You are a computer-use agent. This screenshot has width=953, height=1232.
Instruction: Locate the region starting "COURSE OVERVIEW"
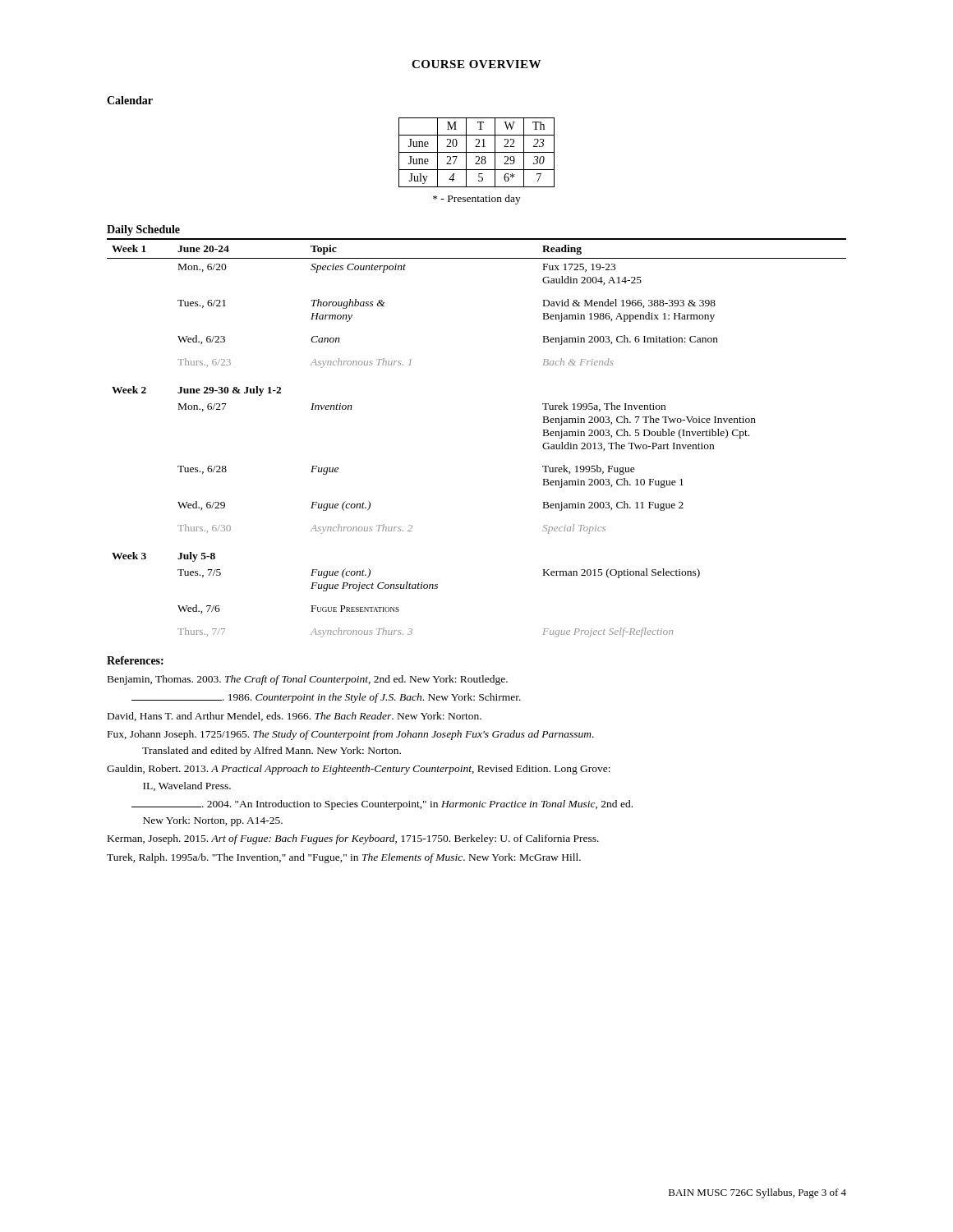[476, 64]
